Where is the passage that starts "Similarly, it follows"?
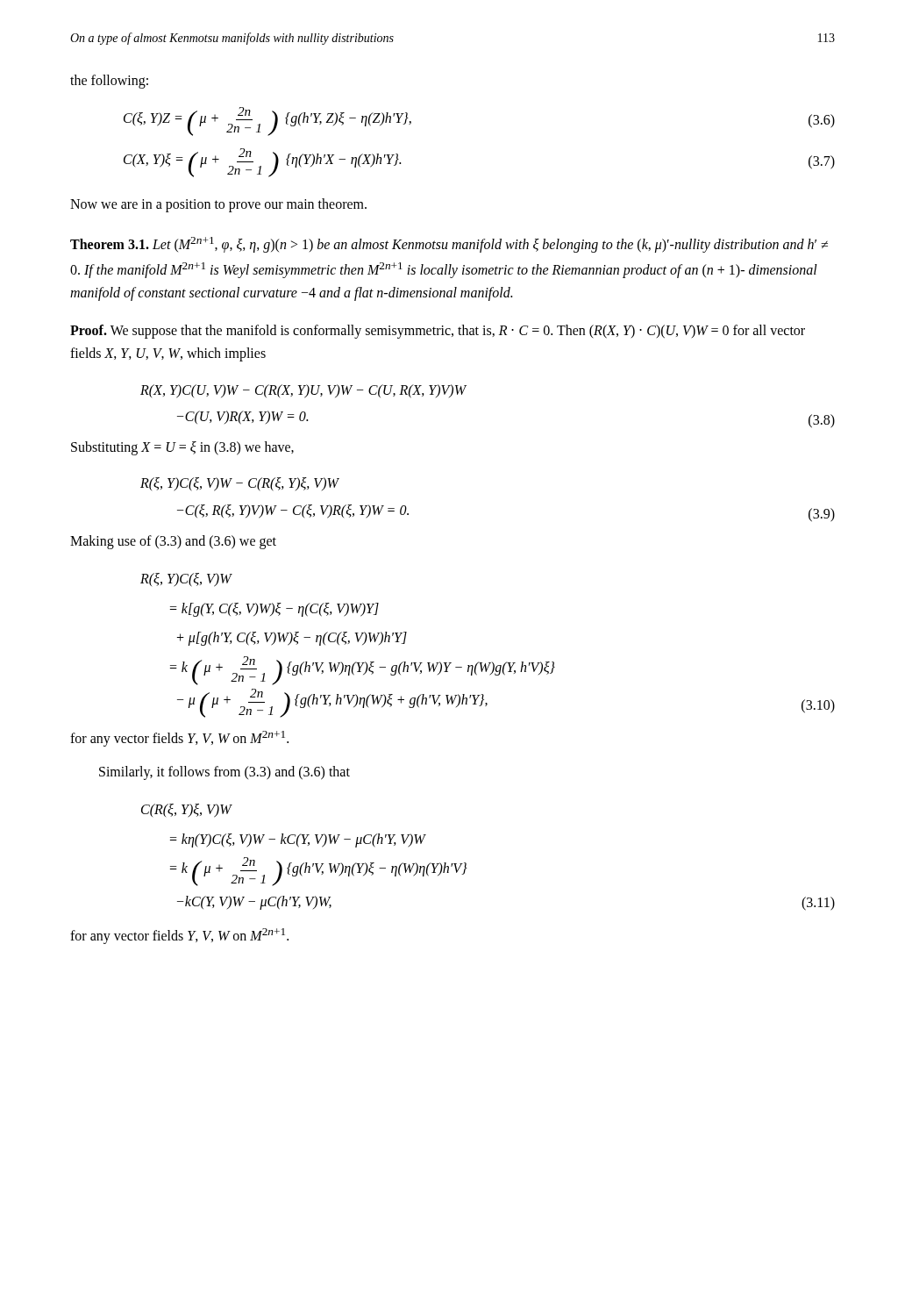The height and width of the screenshot is (1316, 905). (x=224, y=772)
